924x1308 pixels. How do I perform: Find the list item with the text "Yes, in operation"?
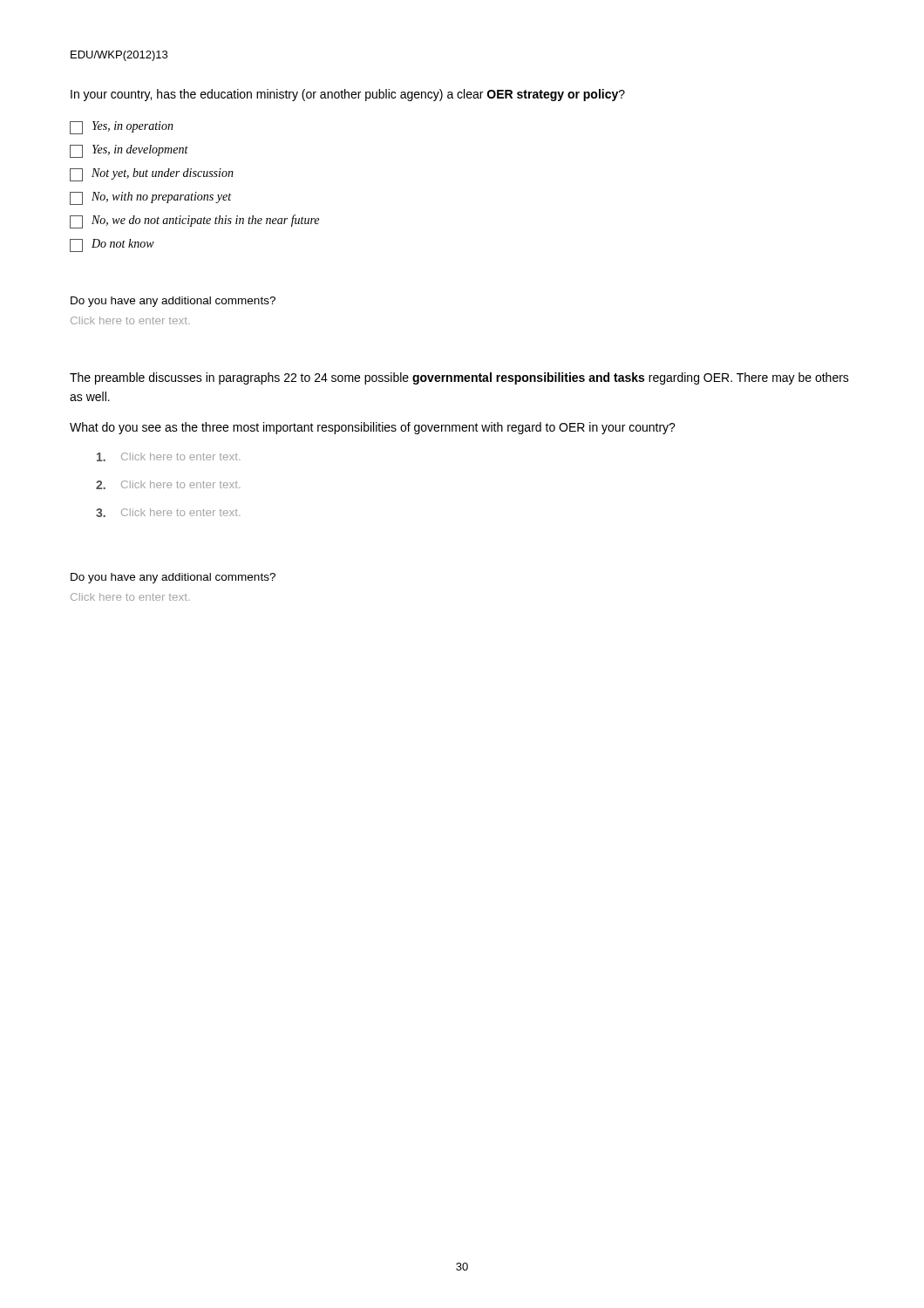[x=122, y=127]
